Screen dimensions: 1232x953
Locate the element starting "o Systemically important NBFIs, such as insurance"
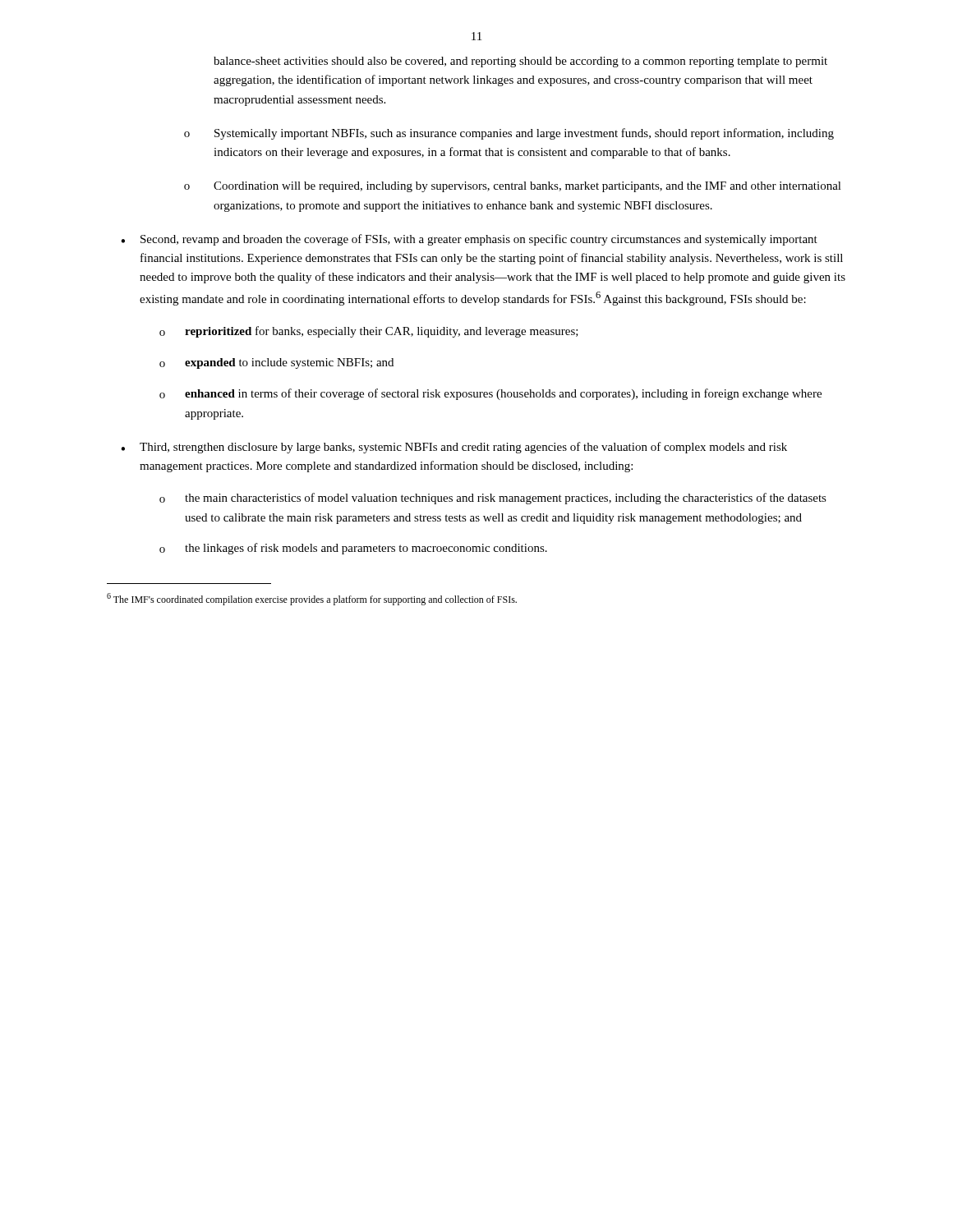tap(503, 143)
